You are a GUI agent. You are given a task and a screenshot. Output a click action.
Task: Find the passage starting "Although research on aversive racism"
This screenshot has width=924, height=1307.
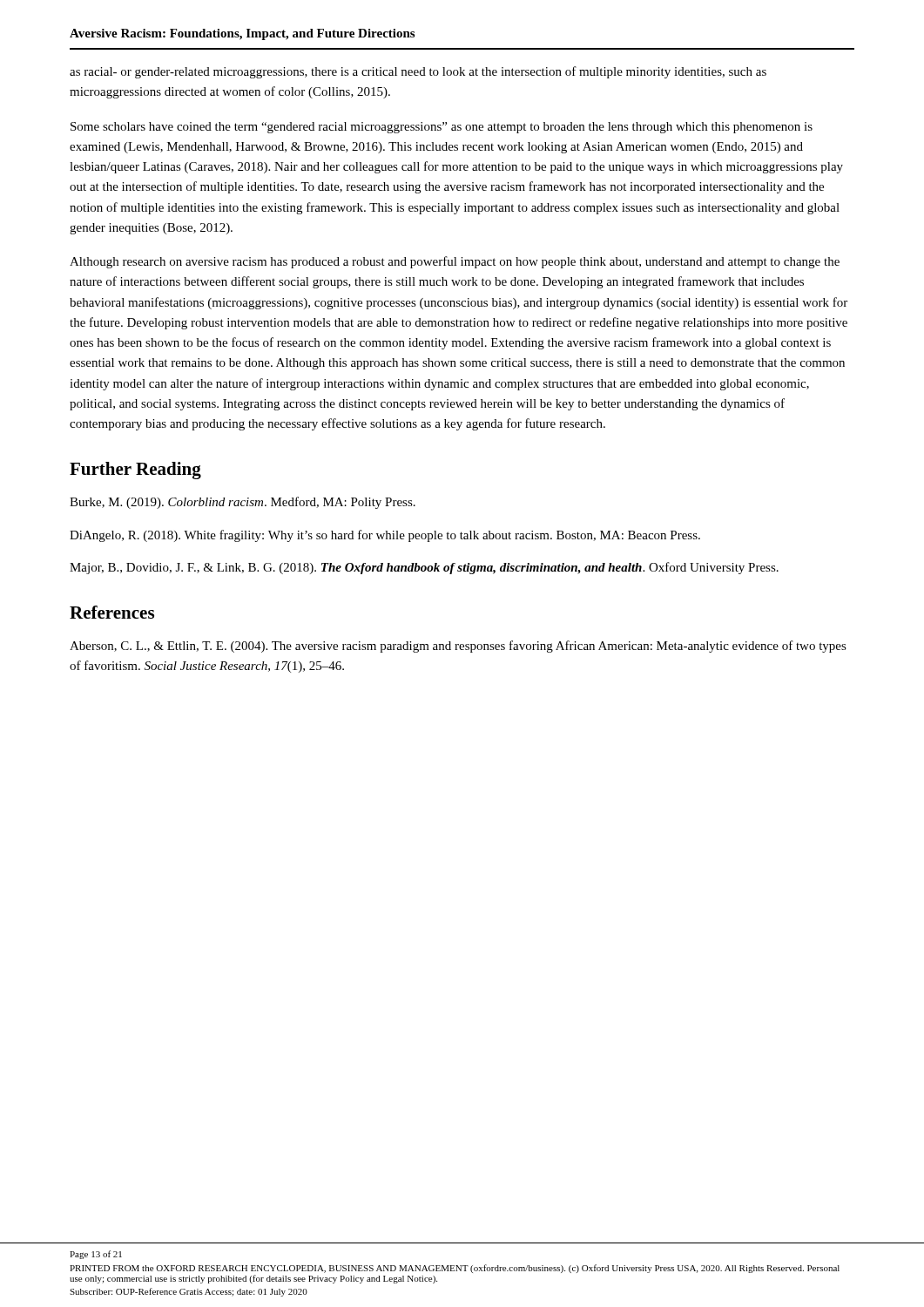point(459,342)
